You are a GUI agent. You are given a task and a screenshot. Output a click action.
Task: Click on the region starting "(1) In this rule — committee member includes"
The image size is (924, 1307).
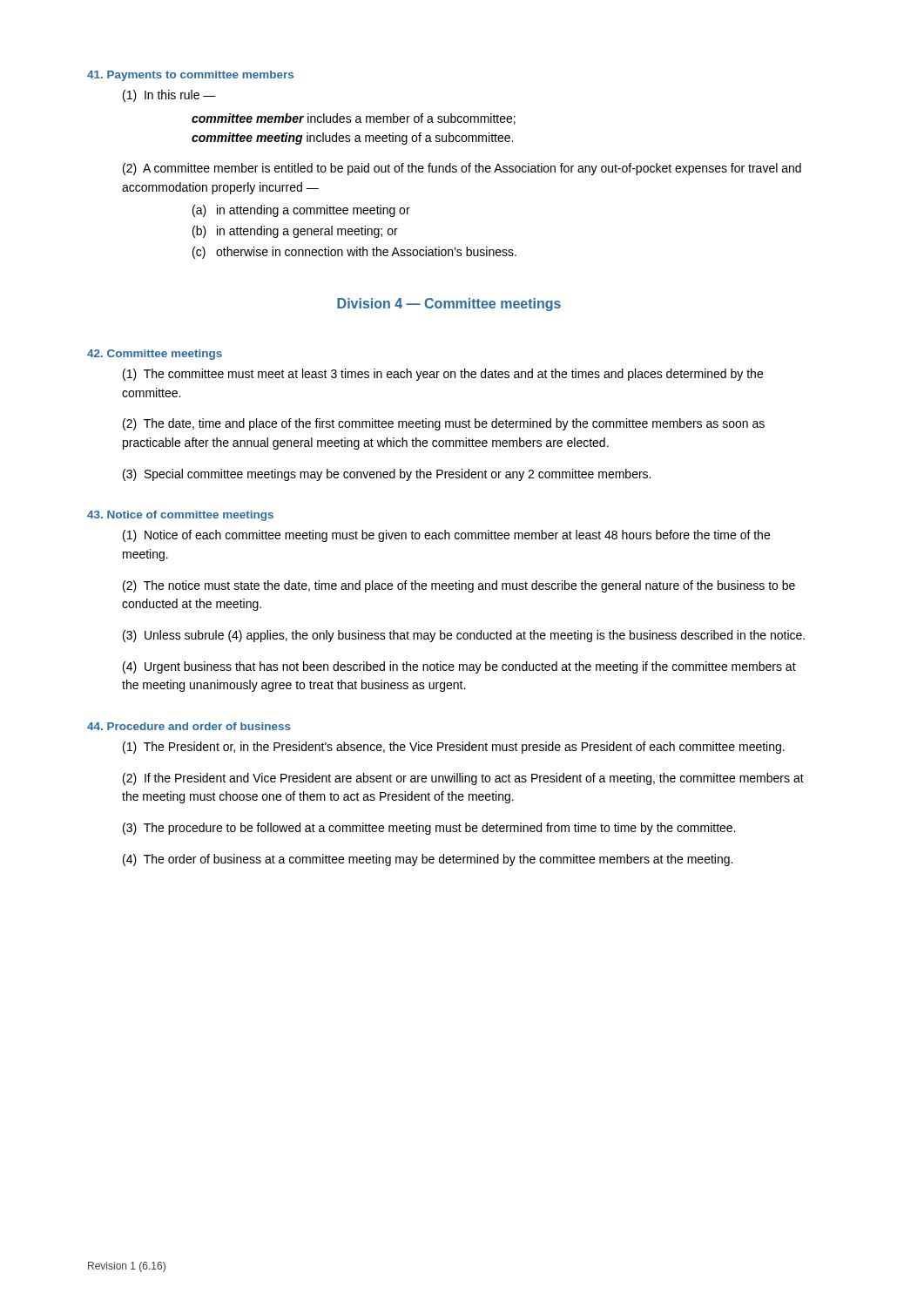tap(466, 118)
